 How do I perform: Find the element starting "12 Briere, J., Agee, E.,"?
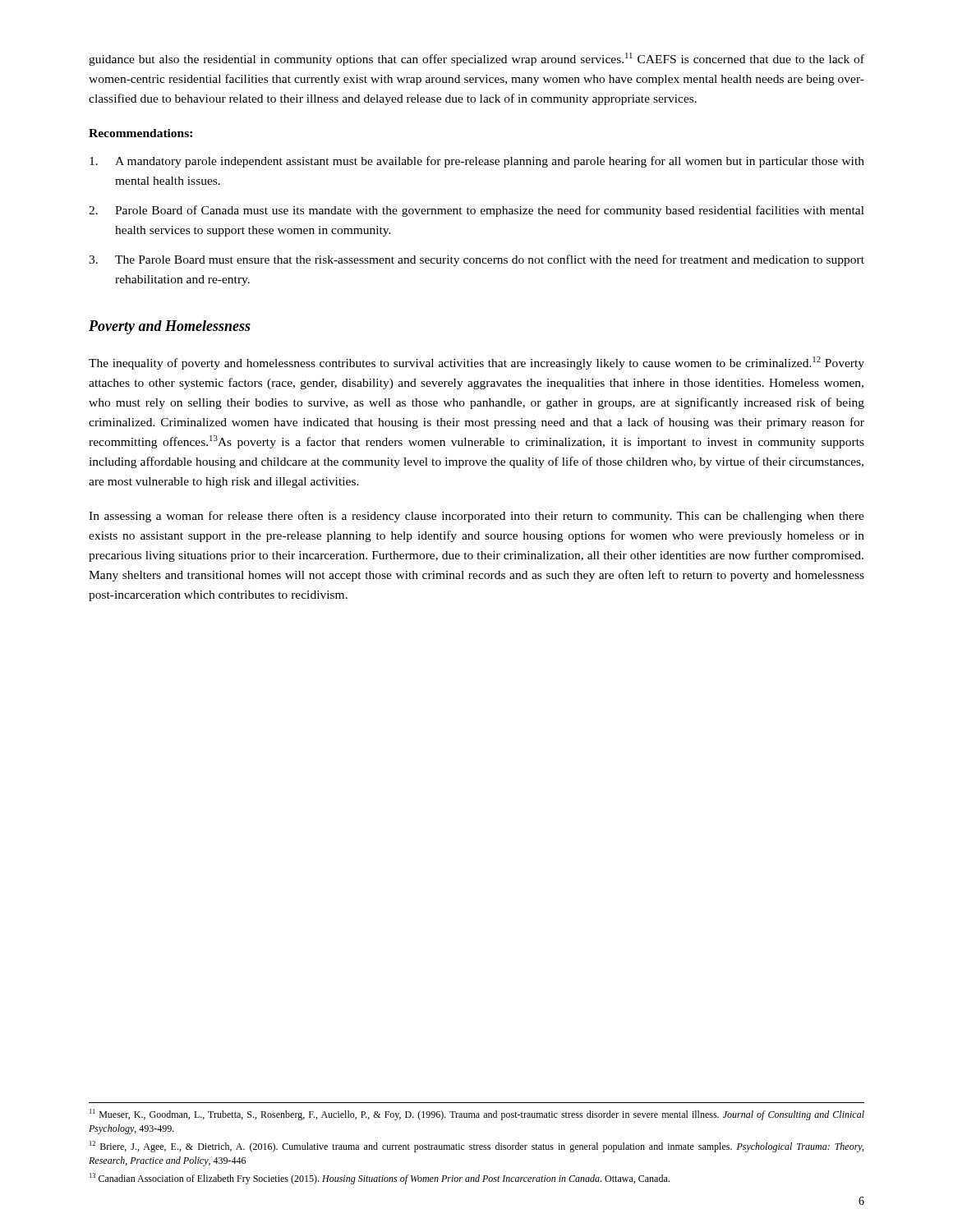(476, 1153)
